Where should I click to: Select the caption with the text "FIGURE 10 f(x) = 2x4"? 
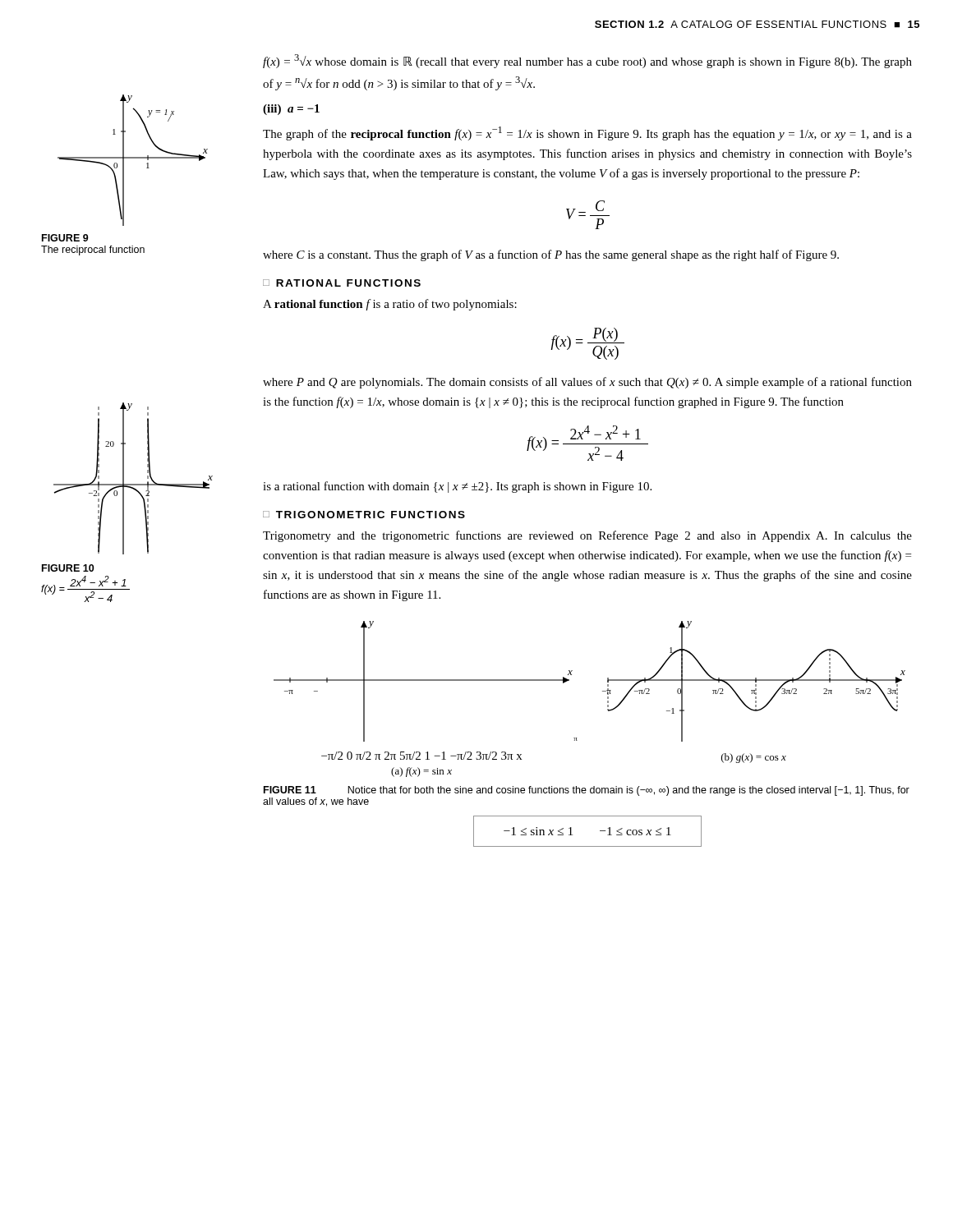136,584
